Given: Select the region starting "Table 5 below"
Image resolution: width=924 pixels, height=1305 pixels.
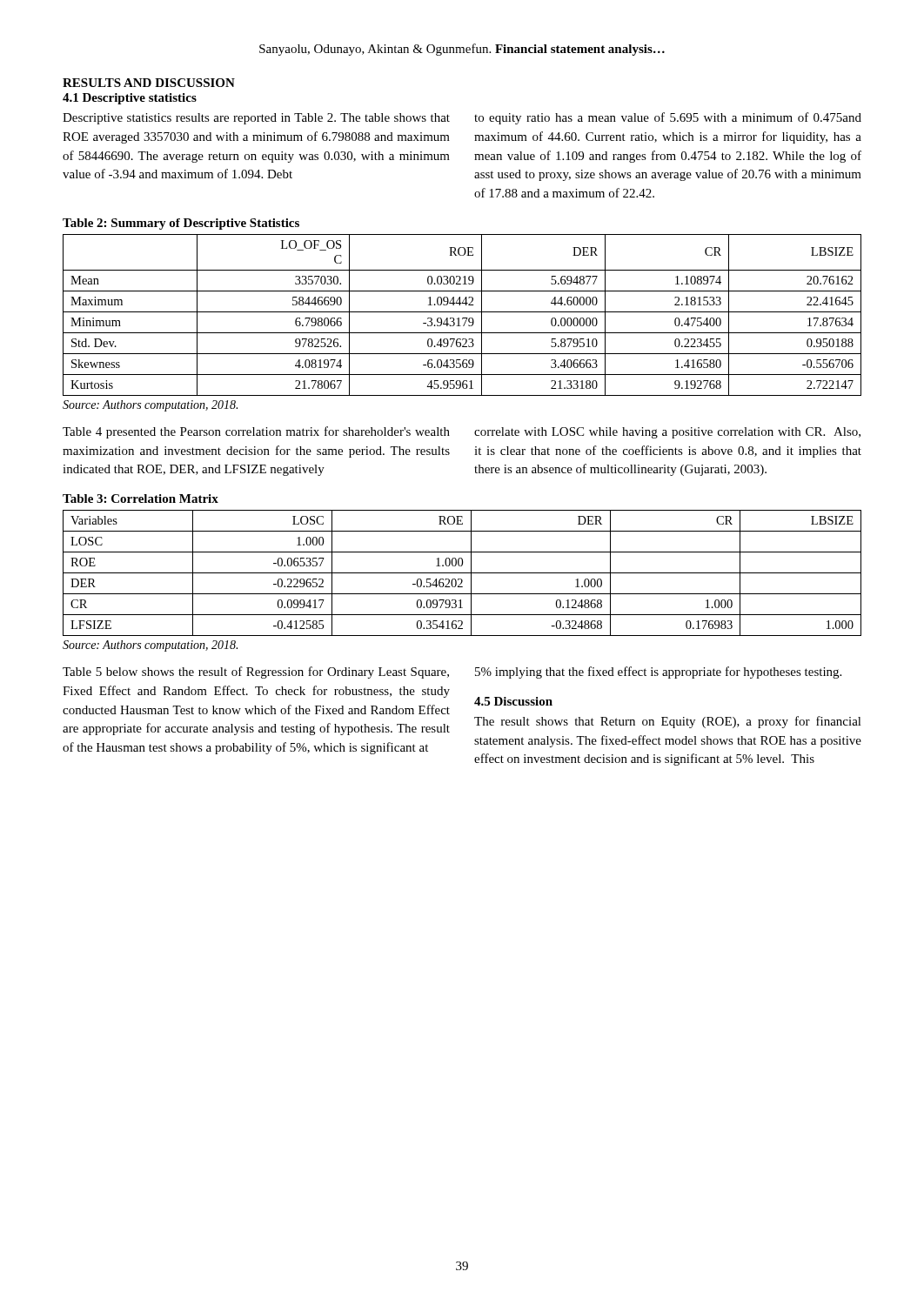Looking at the screenshot, I should (x=256, y=709).
